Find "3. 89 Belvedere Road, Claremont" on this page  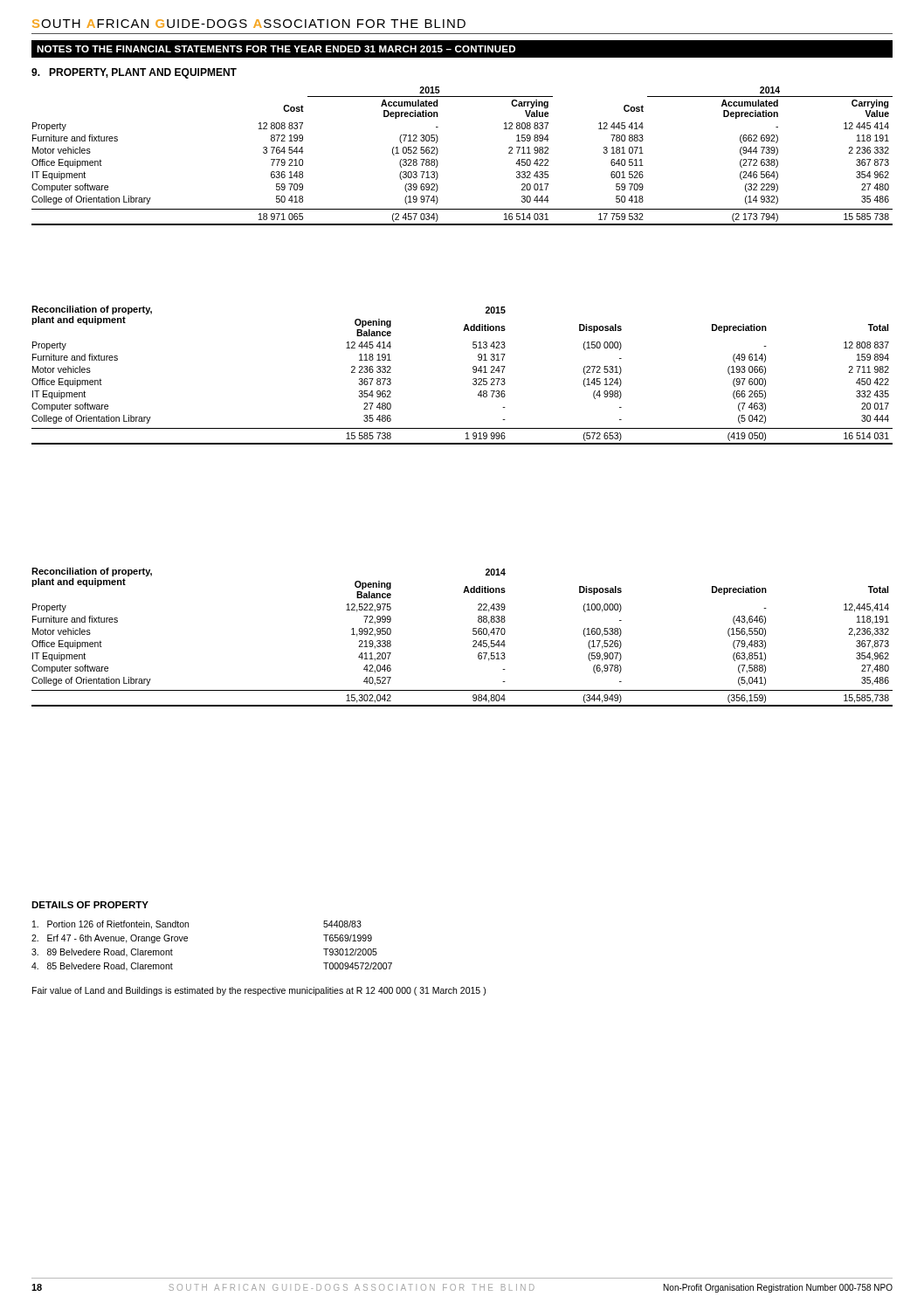click(102, 952)
